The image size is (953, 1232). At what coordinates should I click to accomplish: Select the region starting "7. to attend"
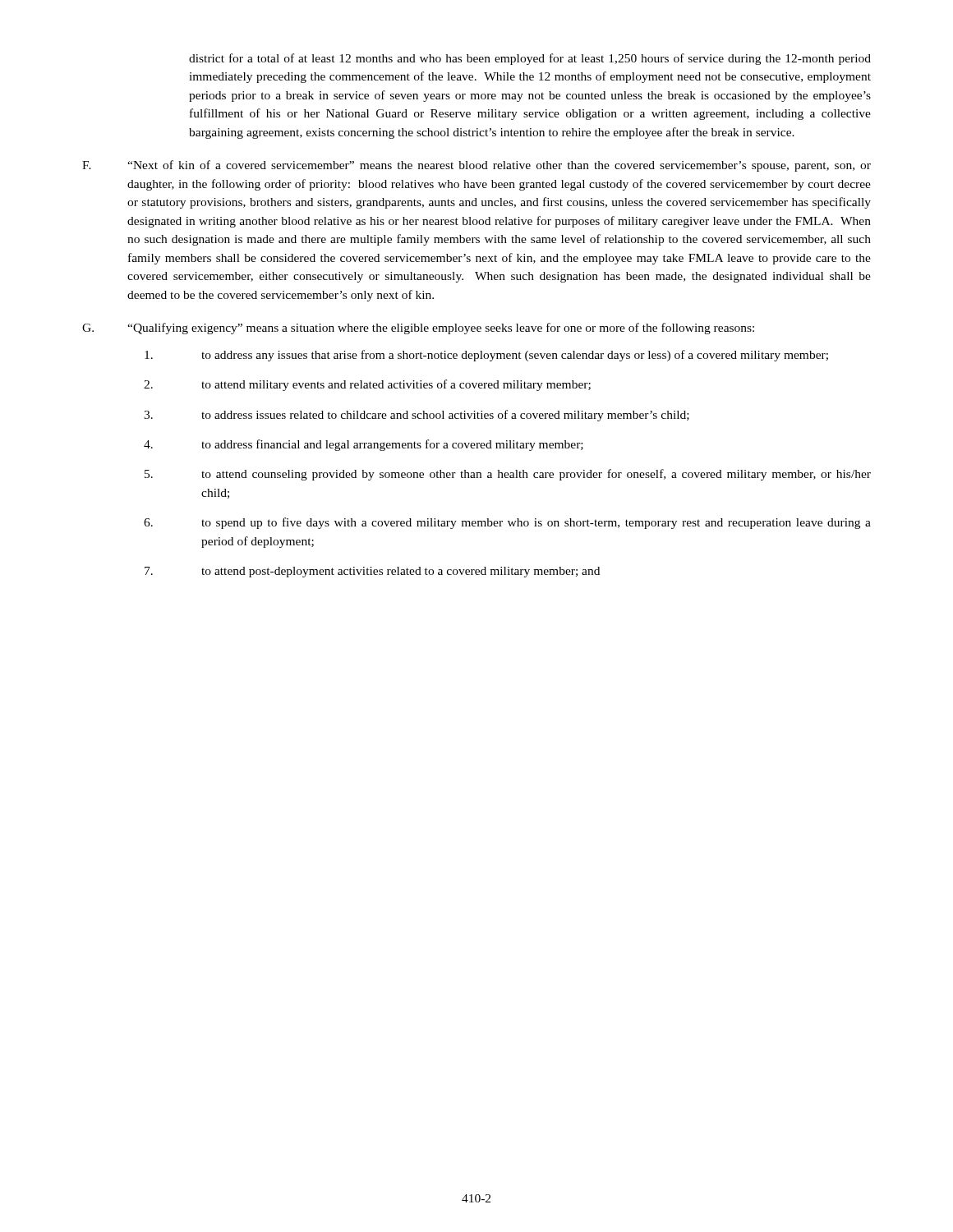click(x=499, y=571)
